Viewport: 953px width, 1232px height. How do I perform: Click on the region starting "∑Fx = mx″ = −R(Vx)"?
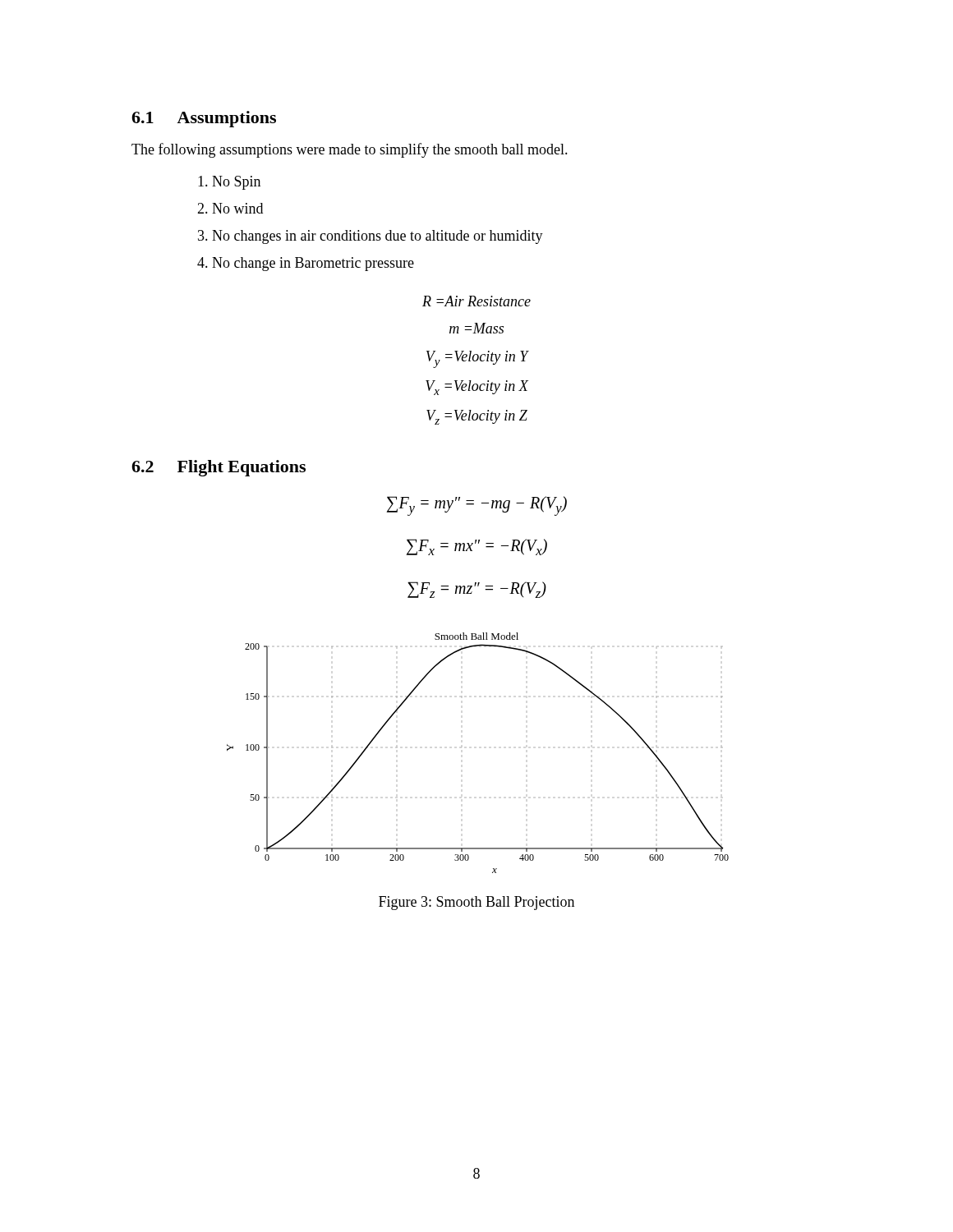pos(476,546)
